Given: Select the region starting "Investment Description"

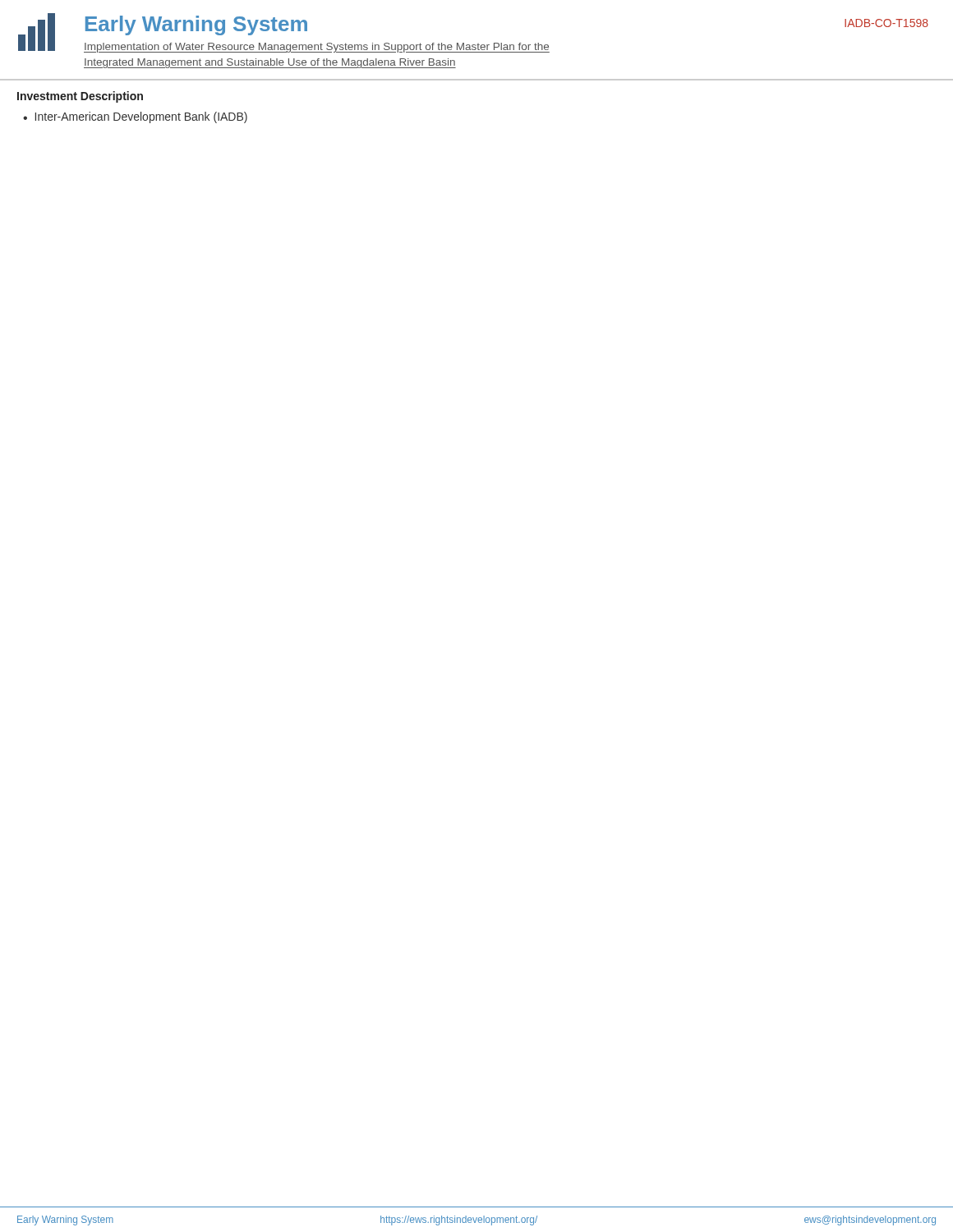Looking at the screenshot, I should coord(80,96).
